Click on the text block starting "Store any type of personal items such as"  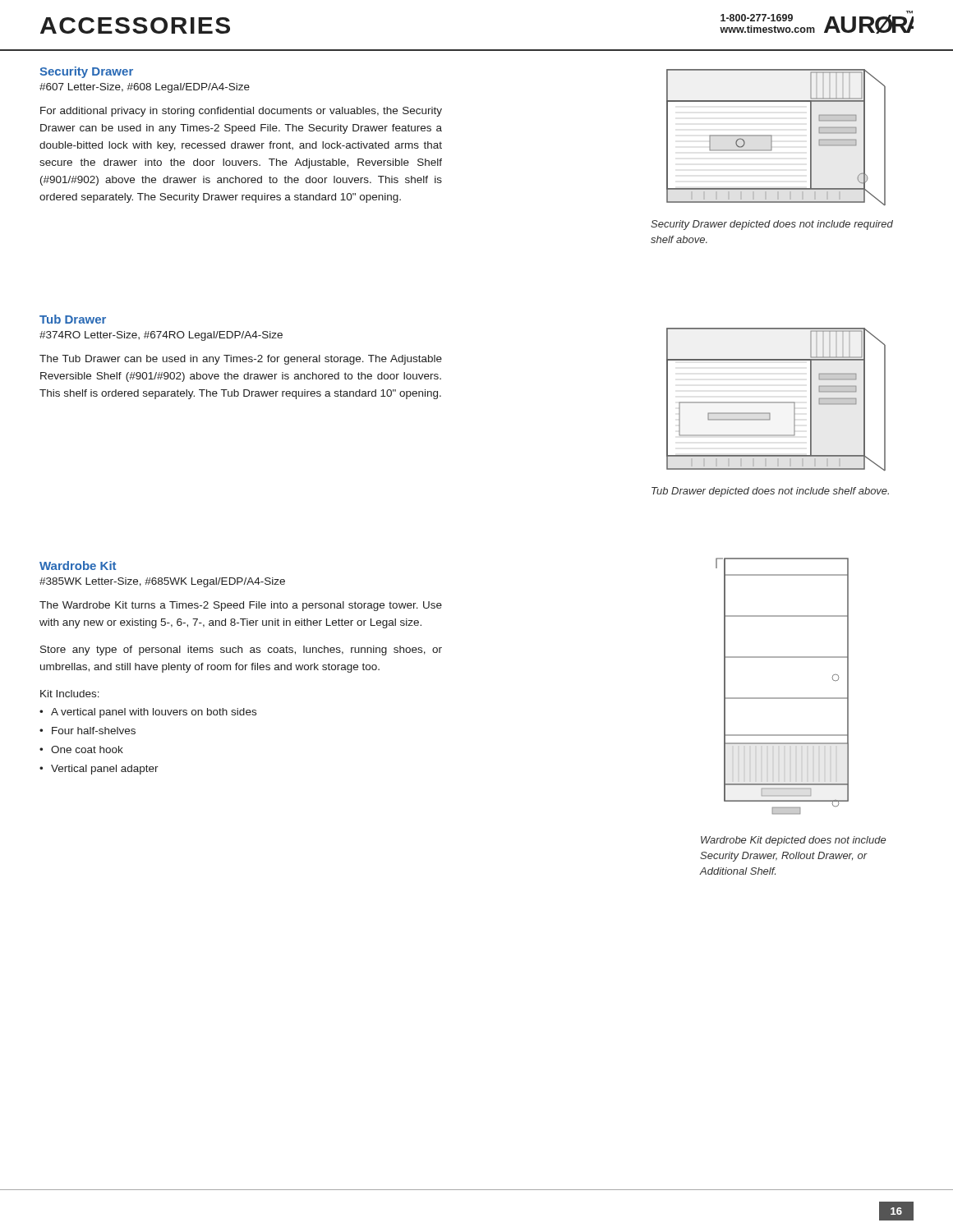click(x=241, y=659)
